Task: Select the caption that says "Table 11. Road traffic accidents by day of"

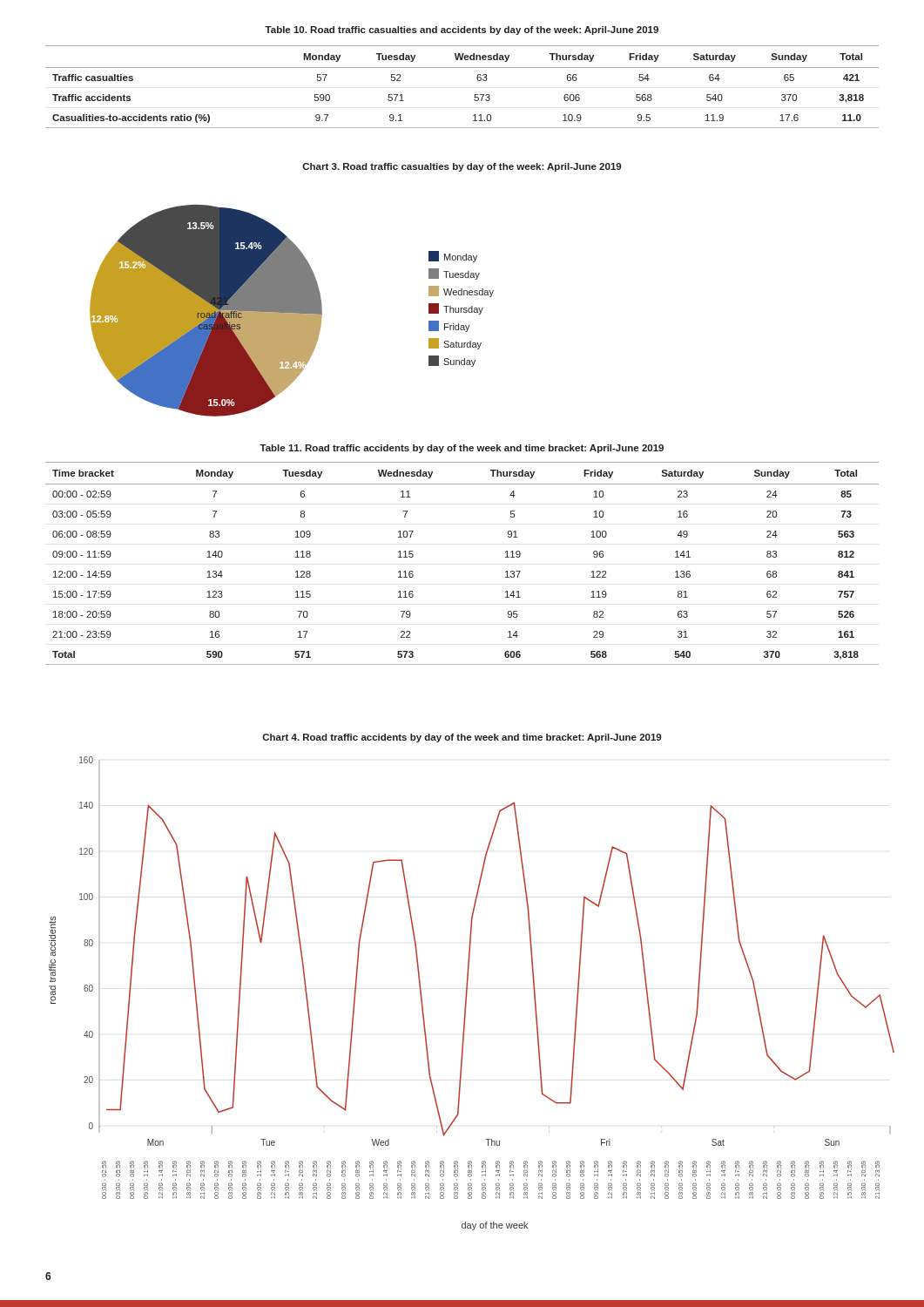Action: [462, 448]
